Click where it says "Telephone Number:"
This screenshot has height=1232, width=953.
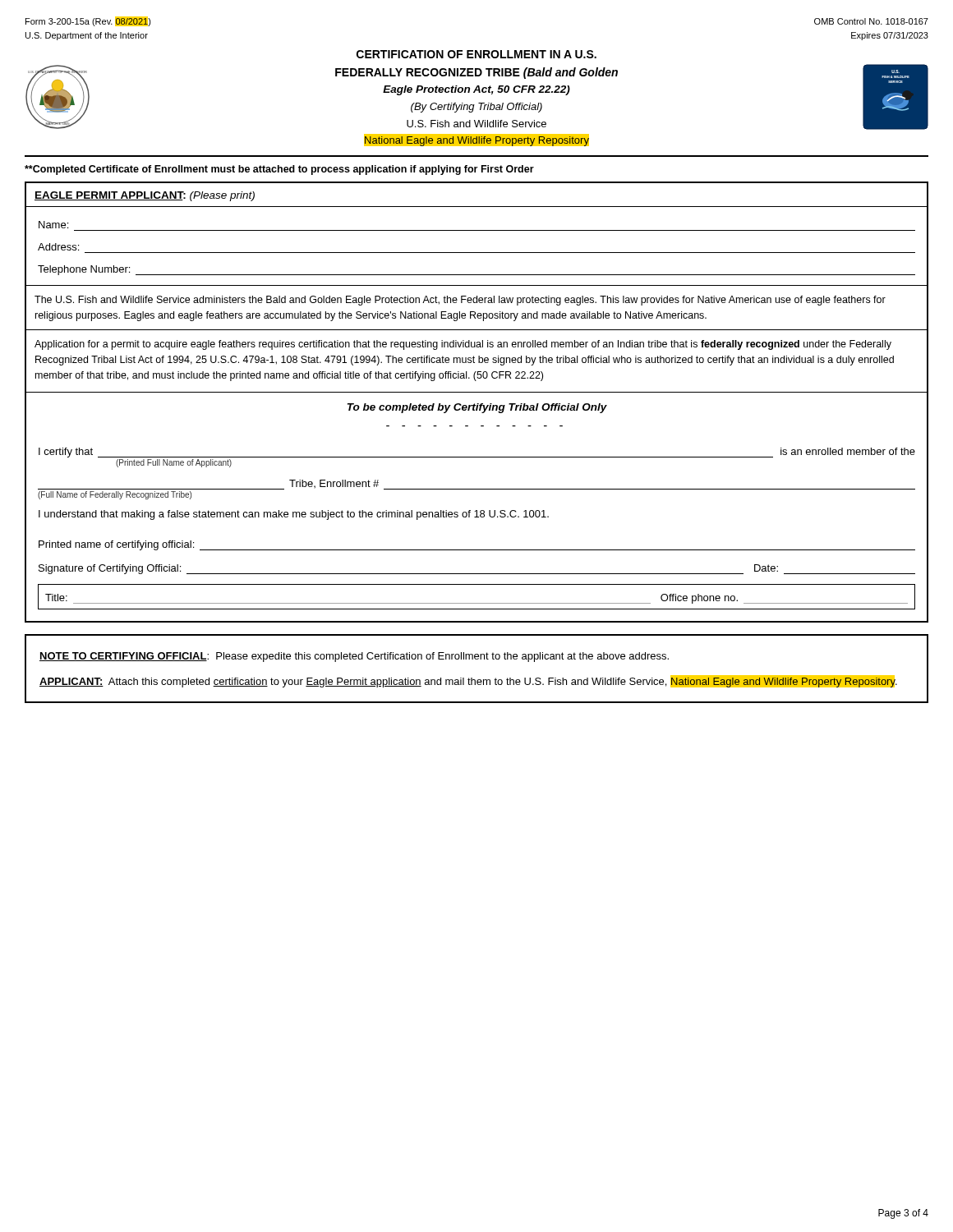[476, 268]
